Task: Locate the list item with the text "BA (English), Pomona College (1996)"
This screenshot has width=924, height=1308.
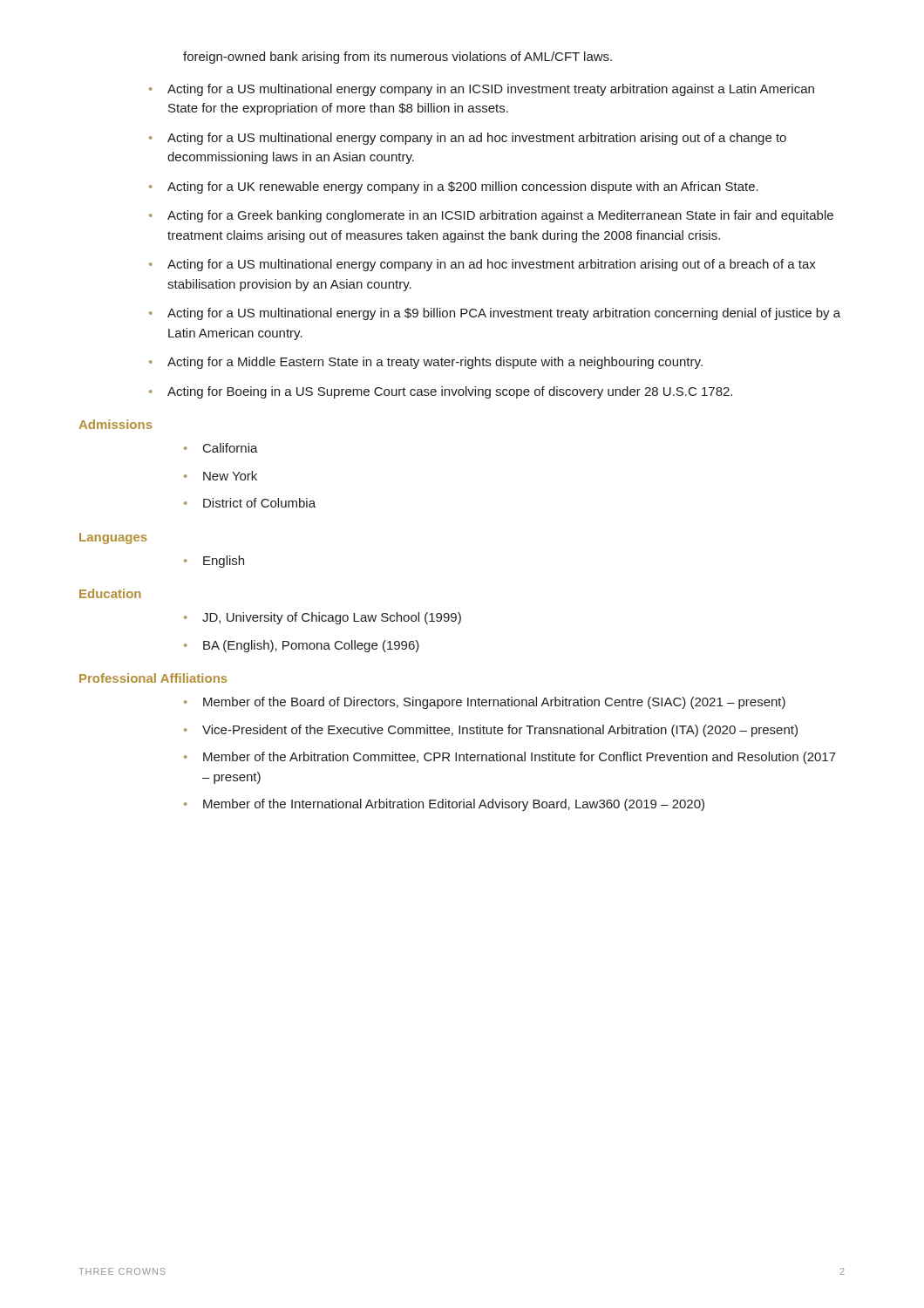Action: coord(311,644)
